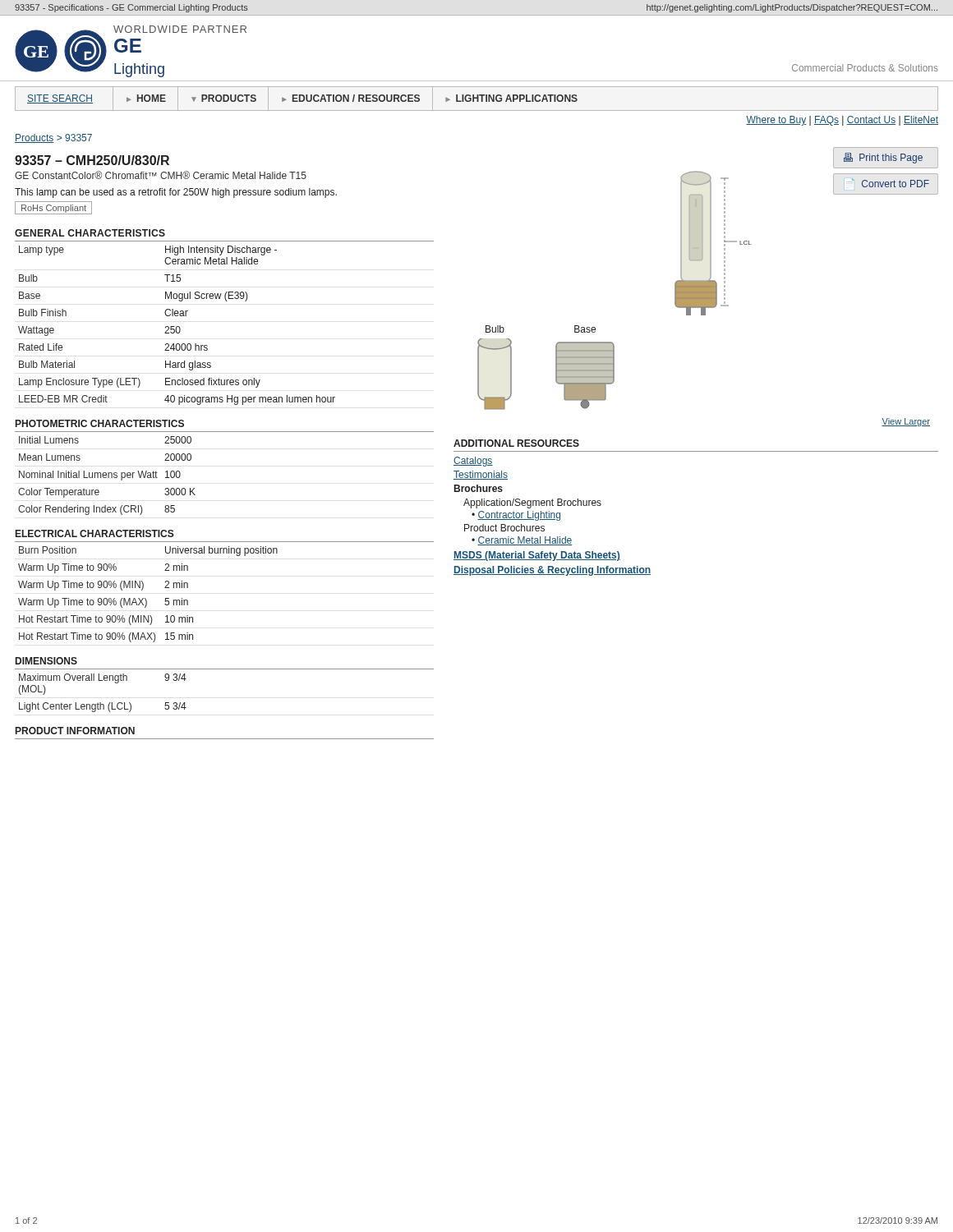Image resolution: width=953 pixels, height=1232 pixels.
Task: Find the text block starting "This lamp can be"
Action: [x=176, y=192]
